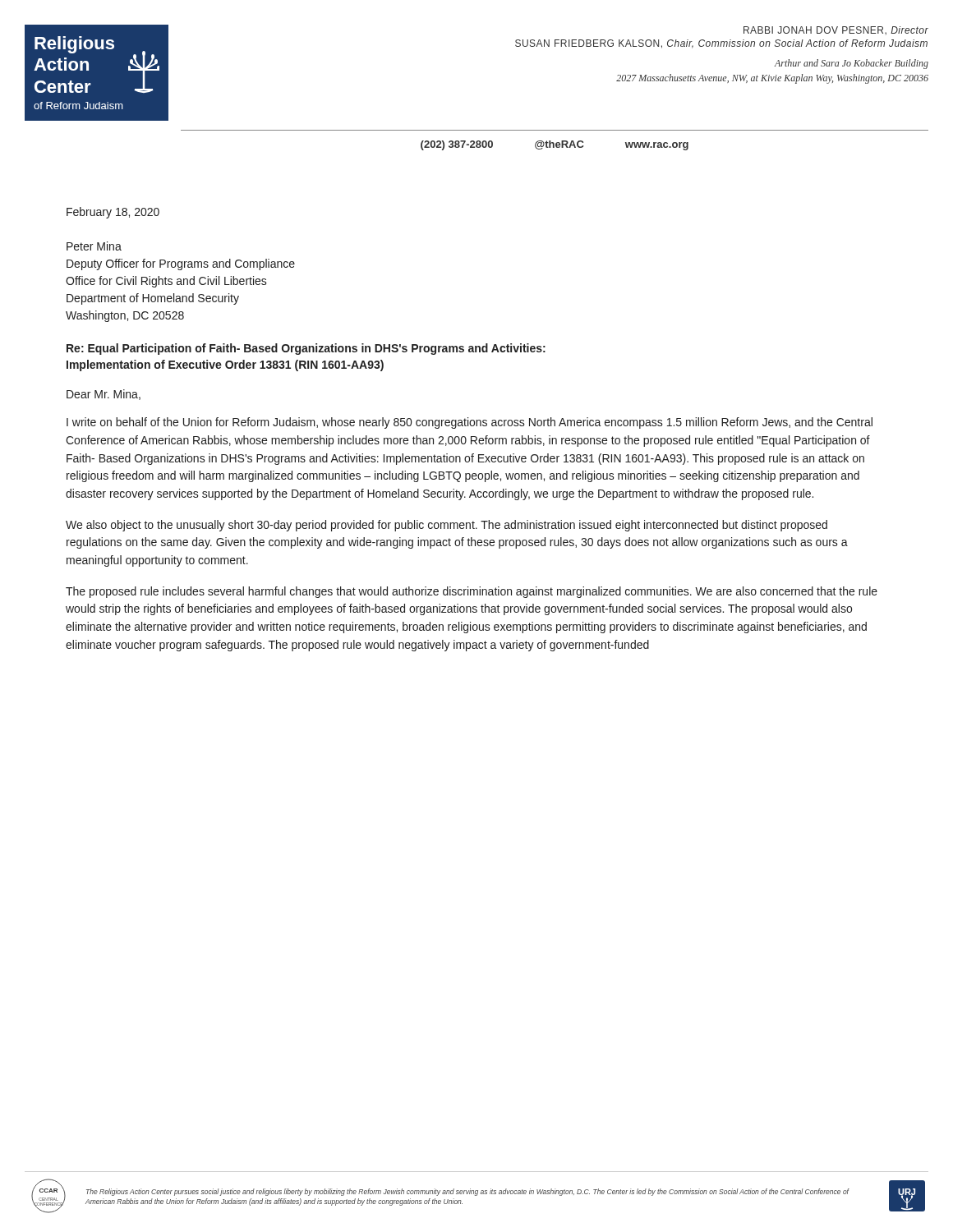Navigate to the passage starting "I write on"

coord(469,458)
